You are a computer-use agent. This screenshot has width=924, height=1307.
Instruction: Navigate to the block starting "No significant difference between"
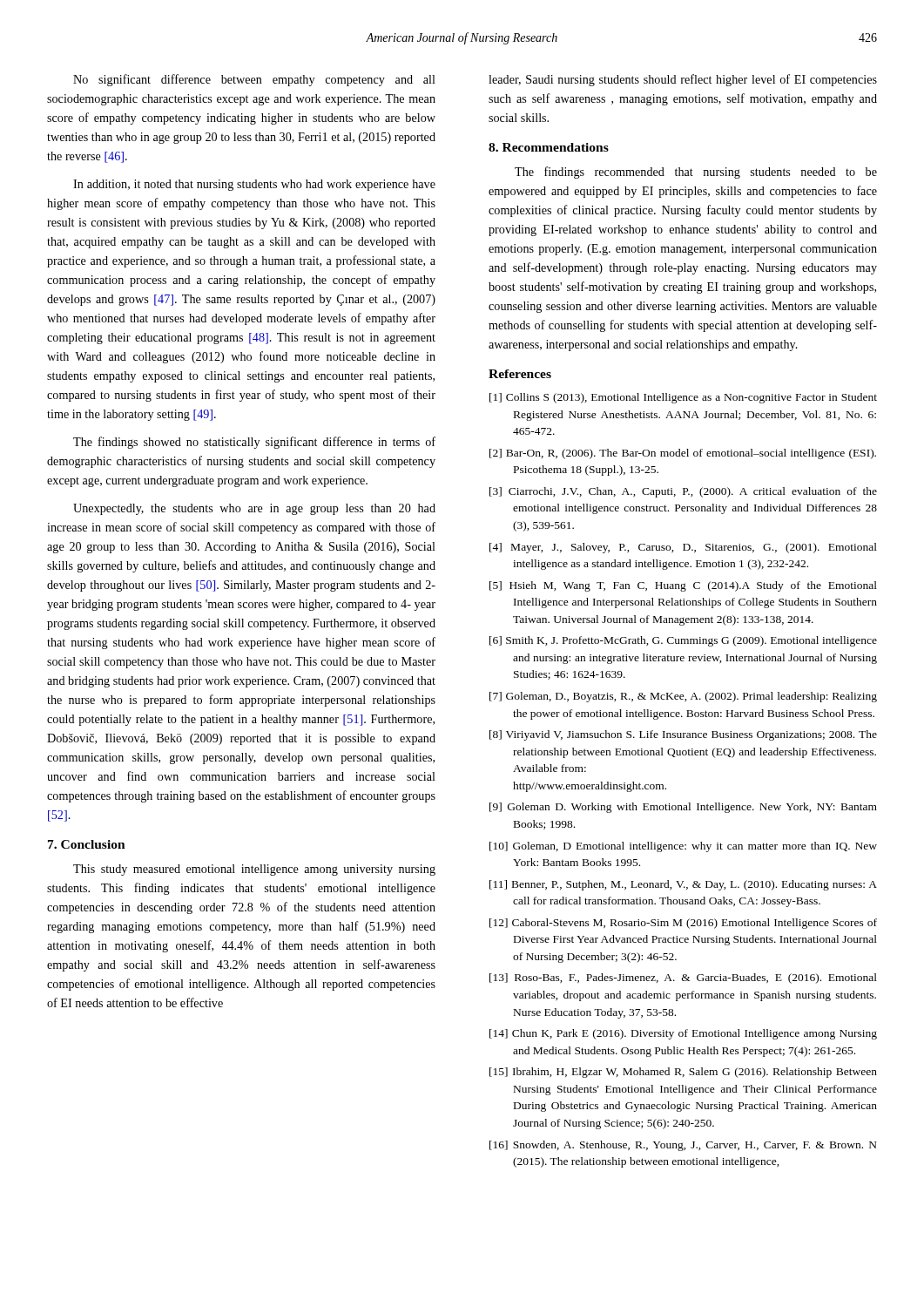pos(241,118)
